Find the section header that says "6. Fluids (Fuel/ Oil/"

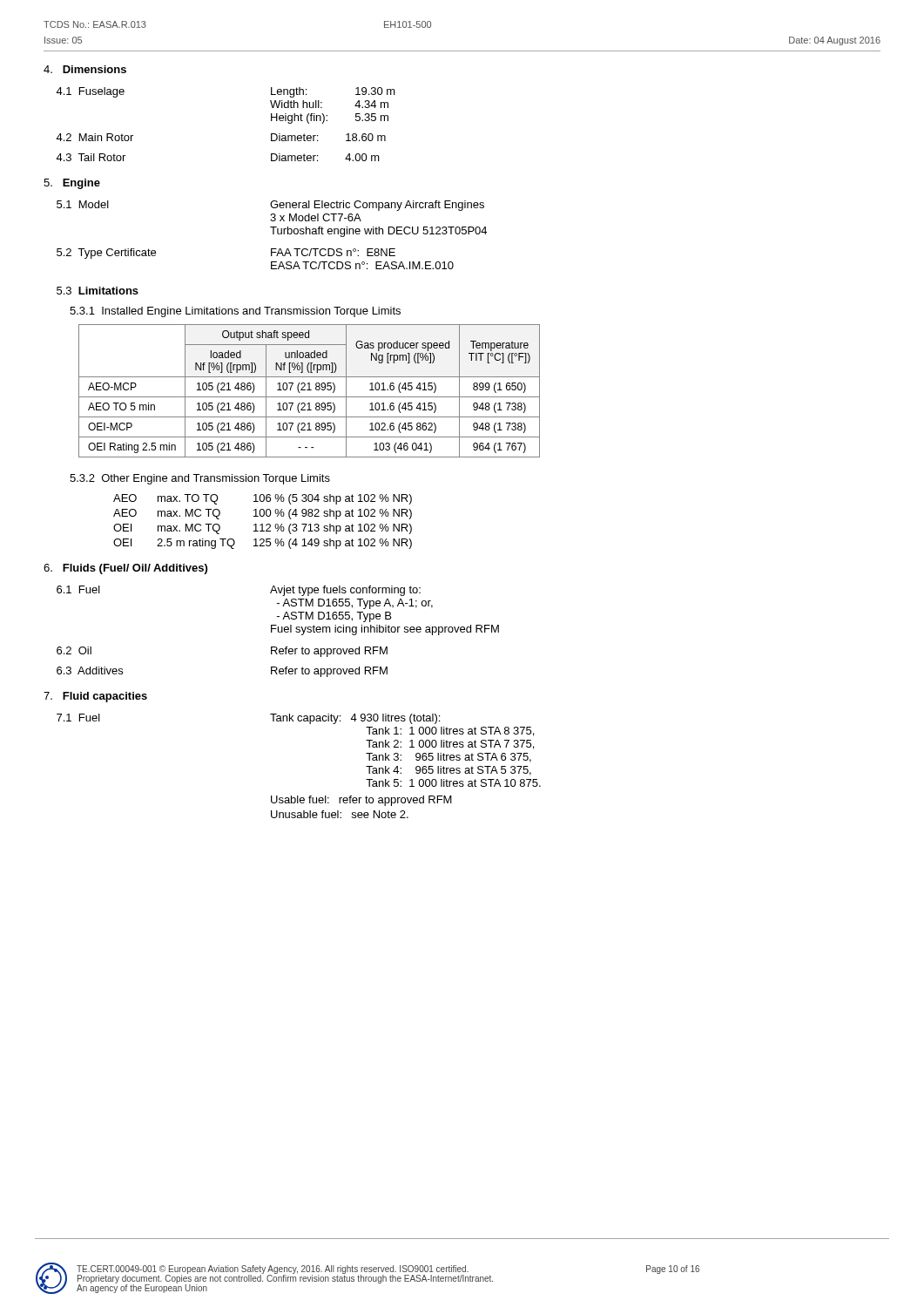click(126, 568)
